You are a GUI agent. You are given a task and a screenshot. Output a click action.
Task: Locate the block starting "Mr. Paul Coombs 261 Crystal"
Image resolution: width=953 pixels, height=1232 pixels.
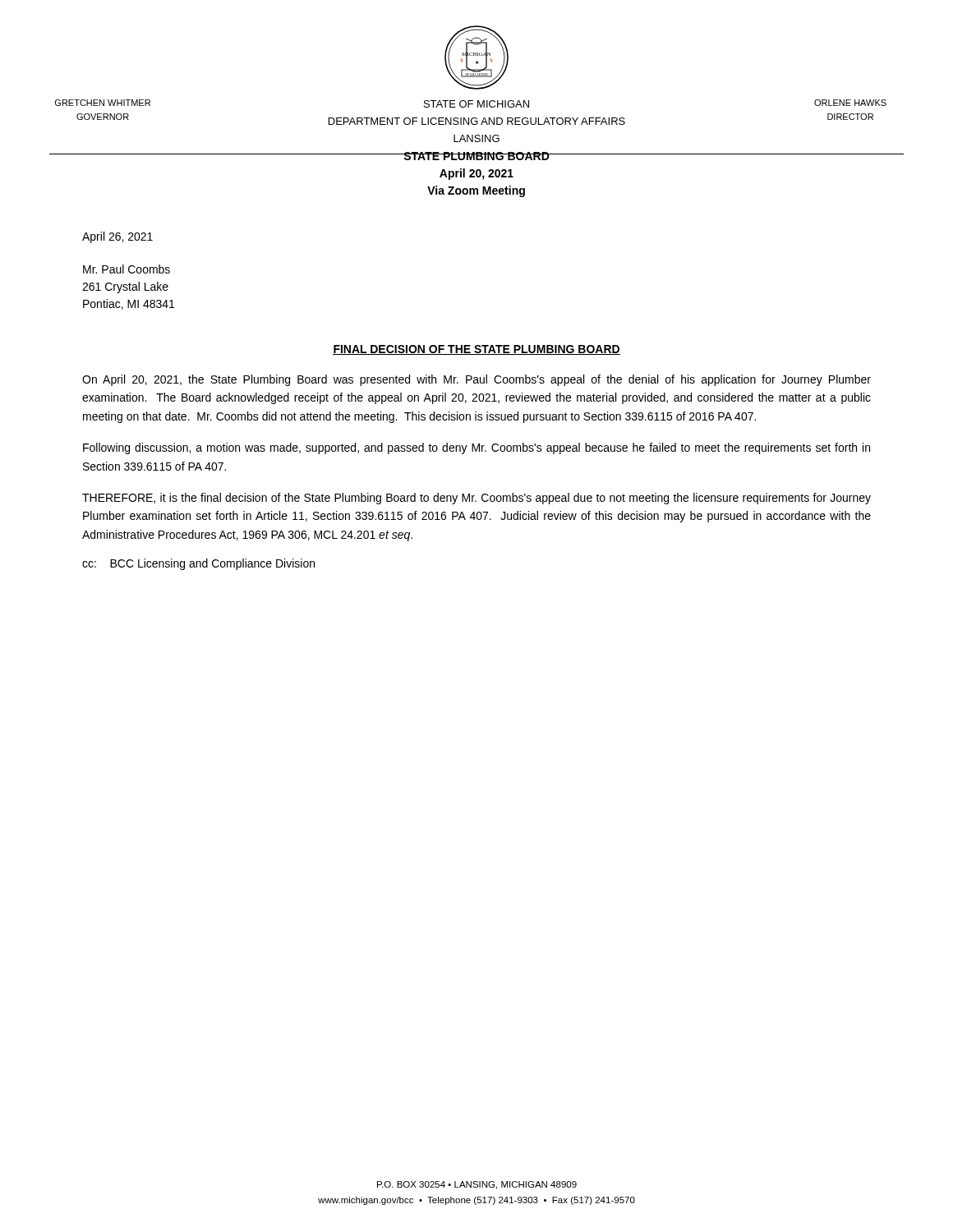point(129,287)
